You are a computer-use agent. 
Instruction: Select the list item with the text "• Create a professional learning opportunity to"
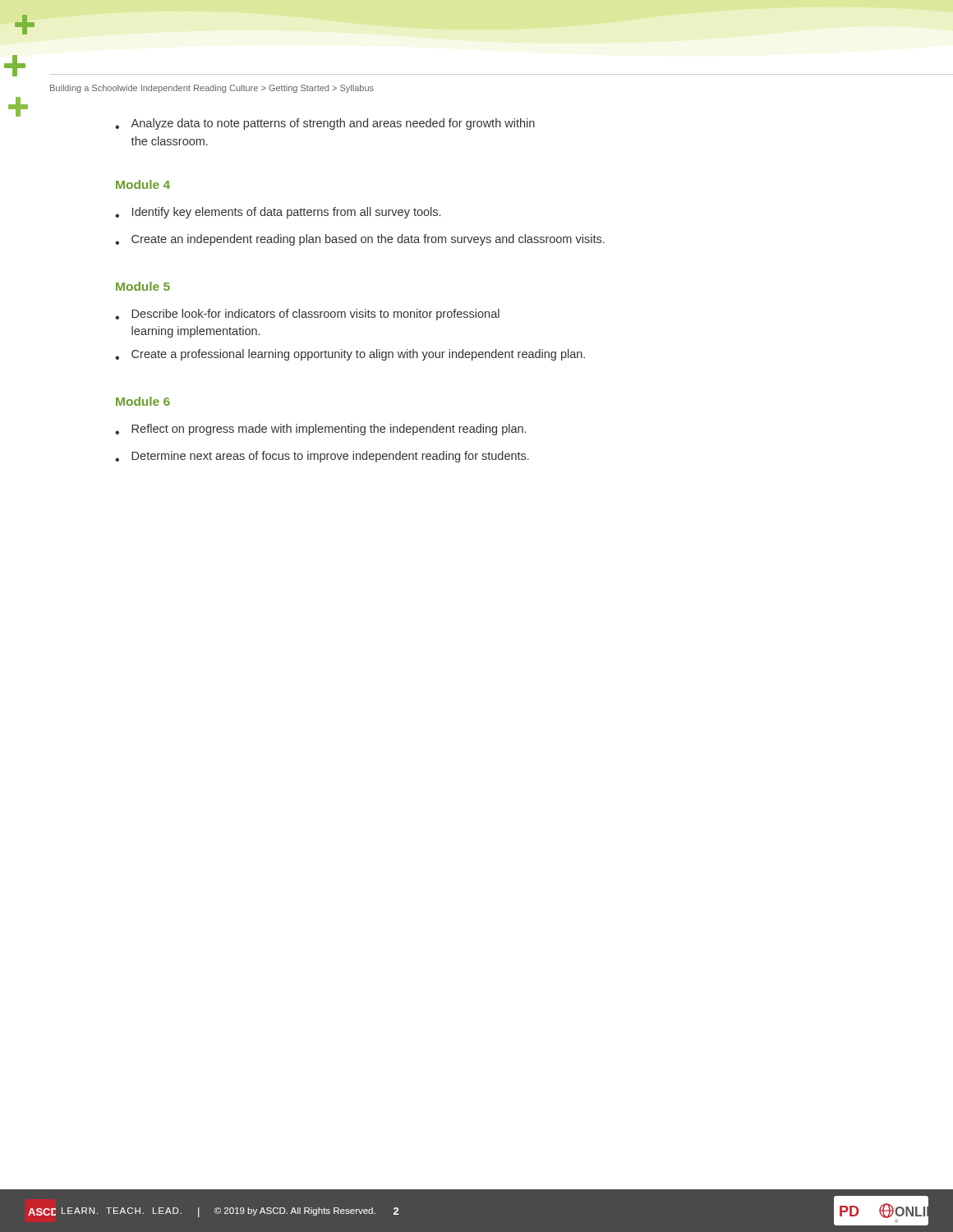pos(501,357)
